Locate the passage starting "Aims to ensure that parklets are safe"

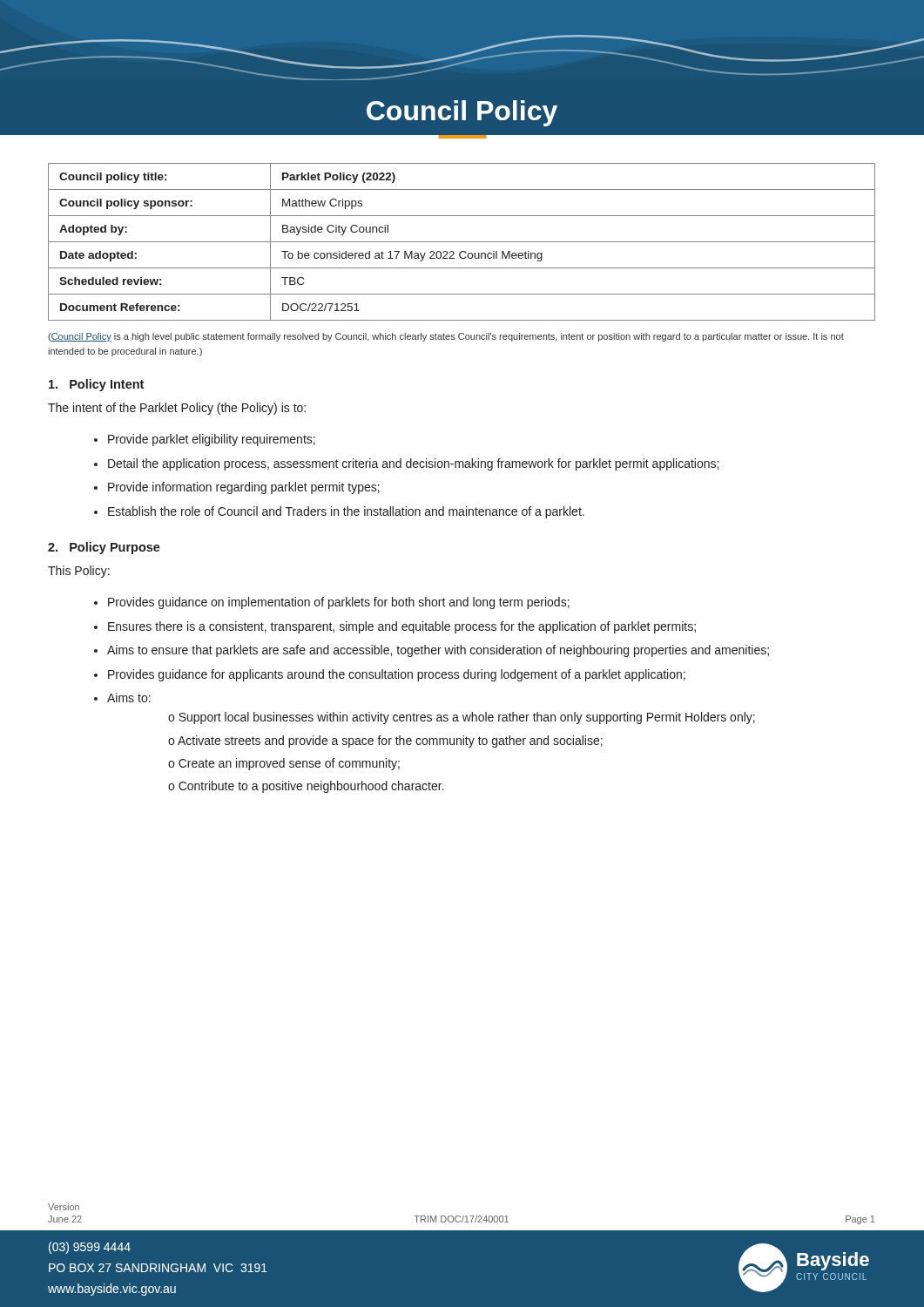439,650
